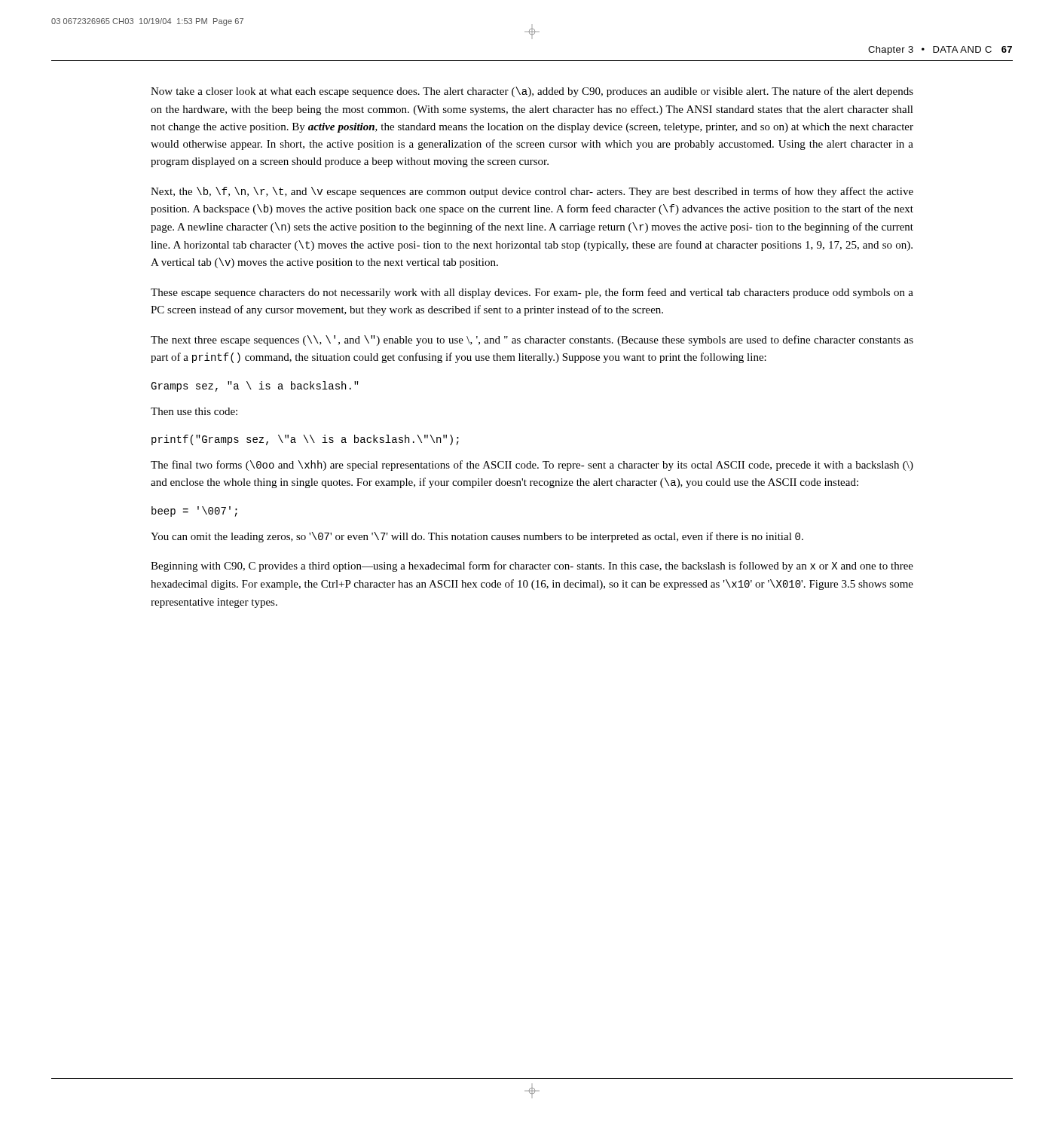Click on the text that says "Gramps sez, "a \ is a backslash.""
The height and width of the screenshot is (1130, 1064).
[x=255, y=386]
